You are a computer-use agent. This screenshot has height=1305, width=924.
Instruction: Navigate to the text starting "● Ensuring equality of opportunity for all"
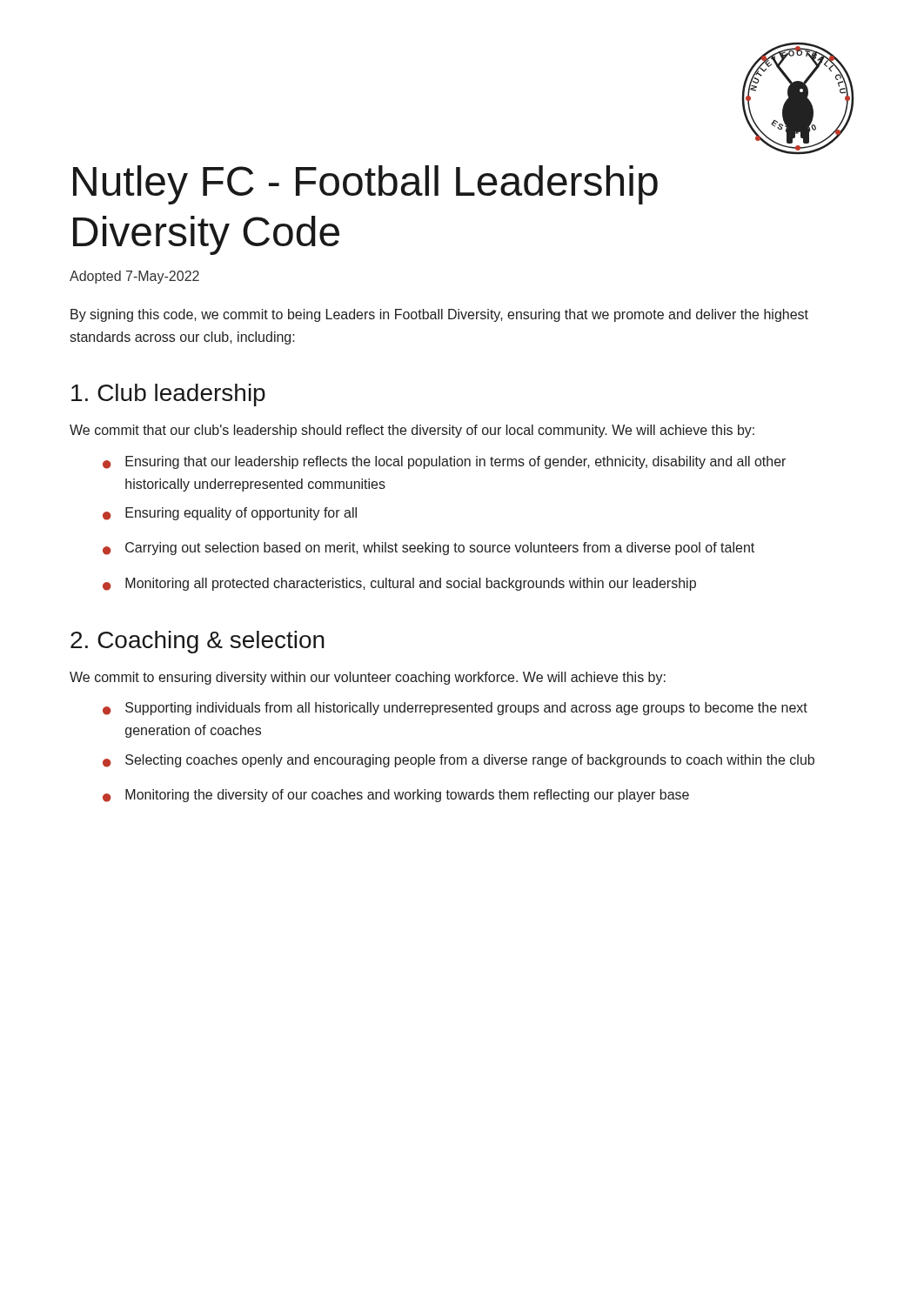point(229,516)
